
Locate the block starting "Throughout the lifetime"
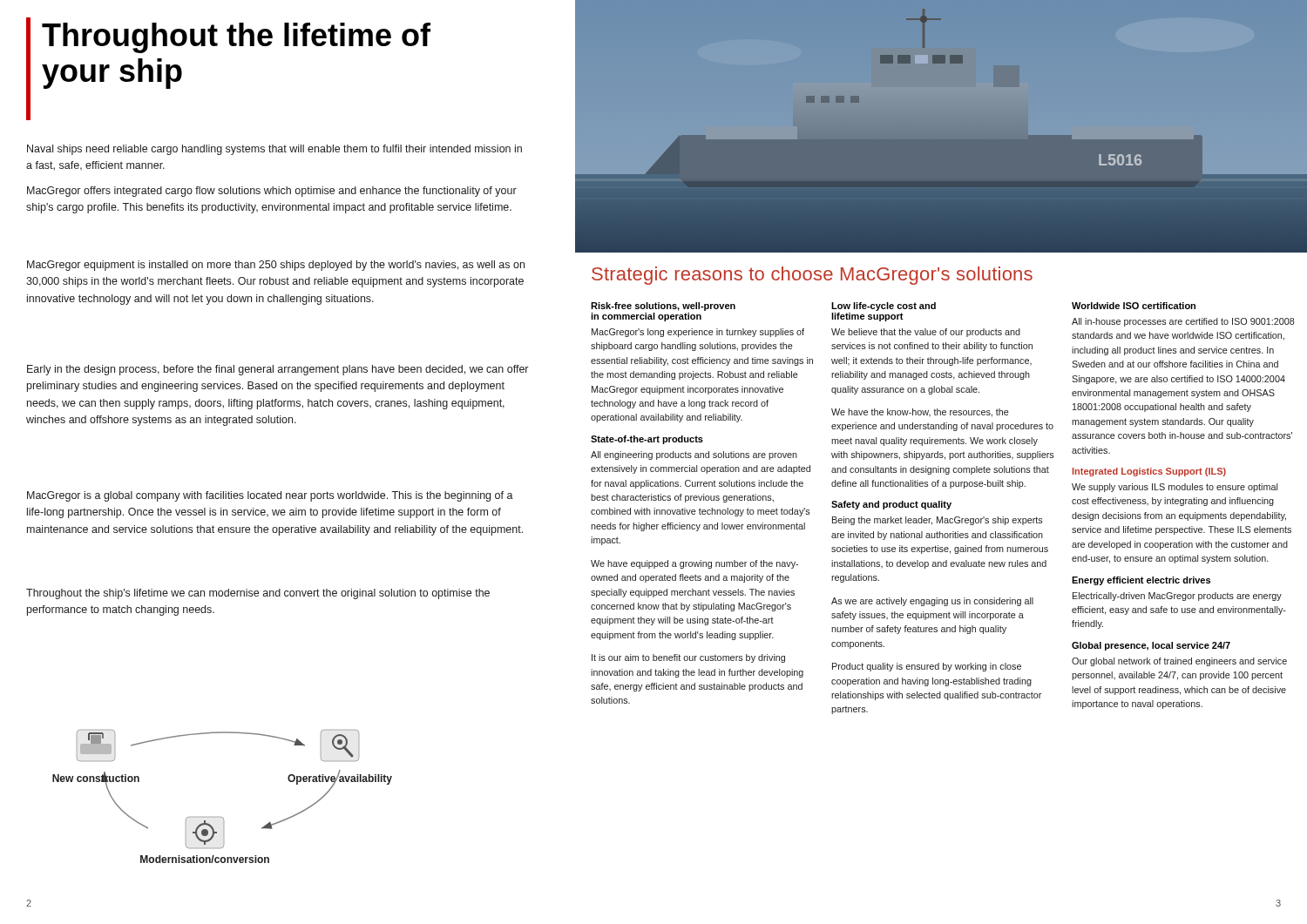coord(283,53)
